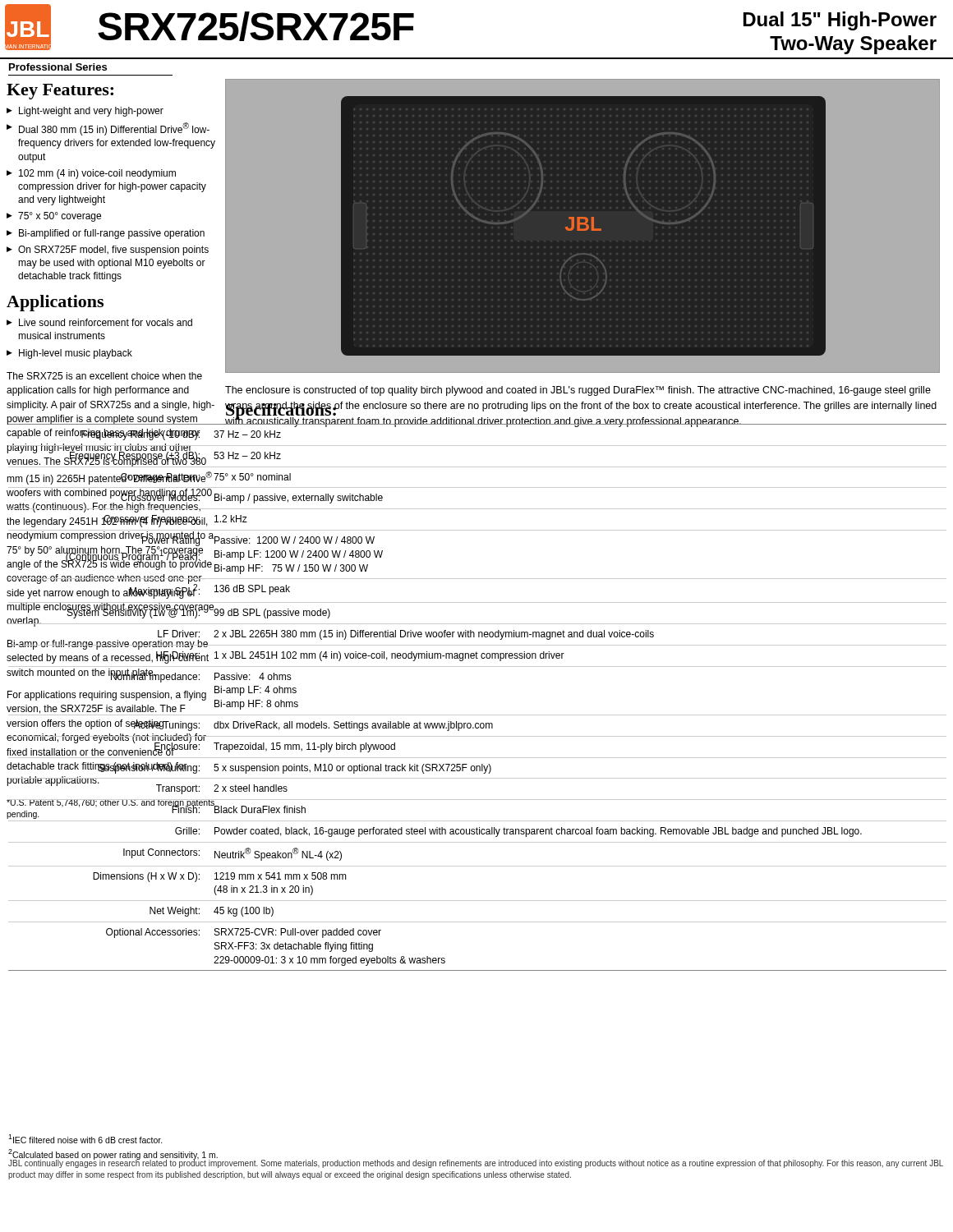Locate the text starting "▶ Light-weight and very high-power"

click(85, 111)
